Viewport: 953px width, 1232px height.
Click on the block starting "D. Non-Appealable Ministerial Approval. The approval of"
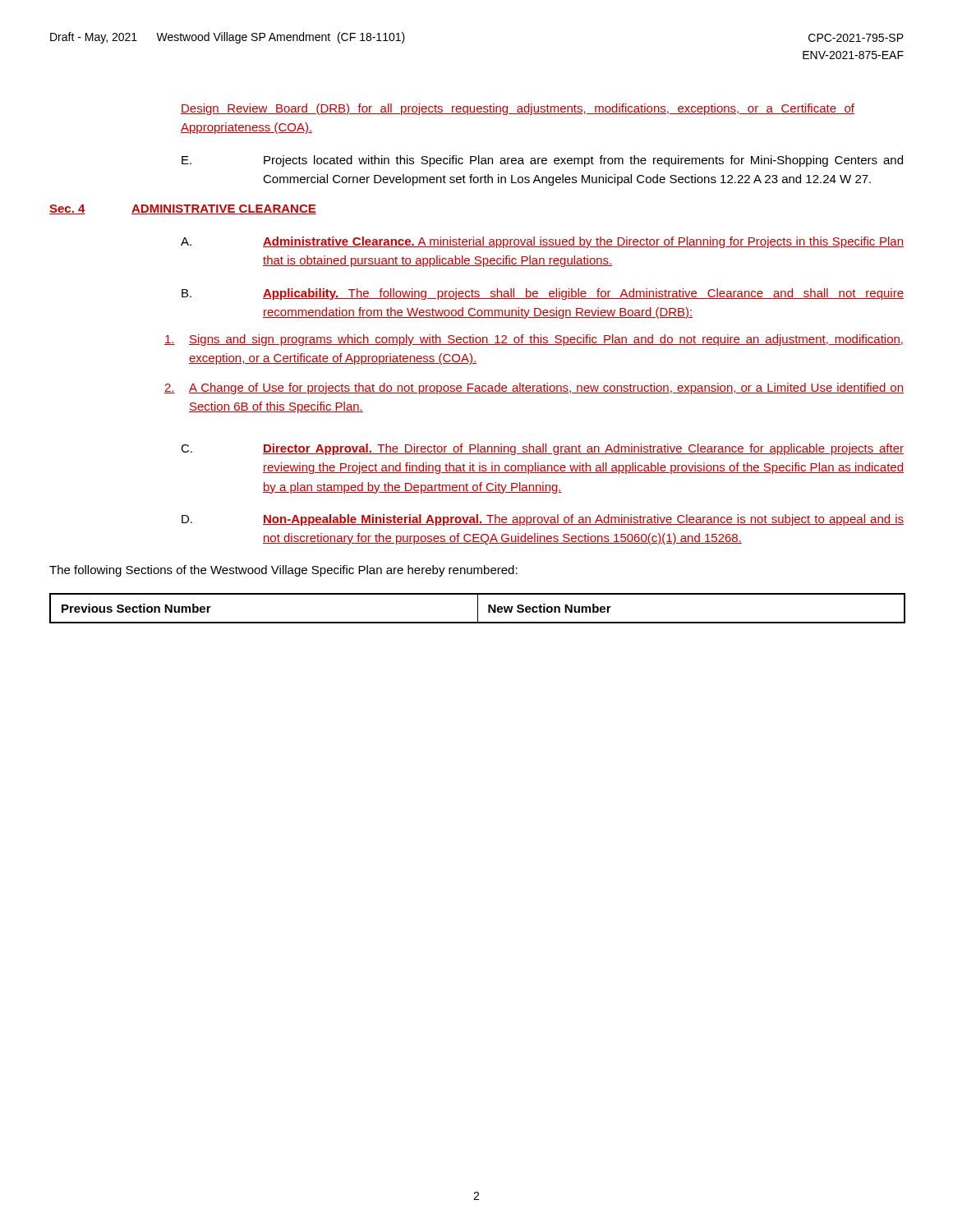(476, 528)
